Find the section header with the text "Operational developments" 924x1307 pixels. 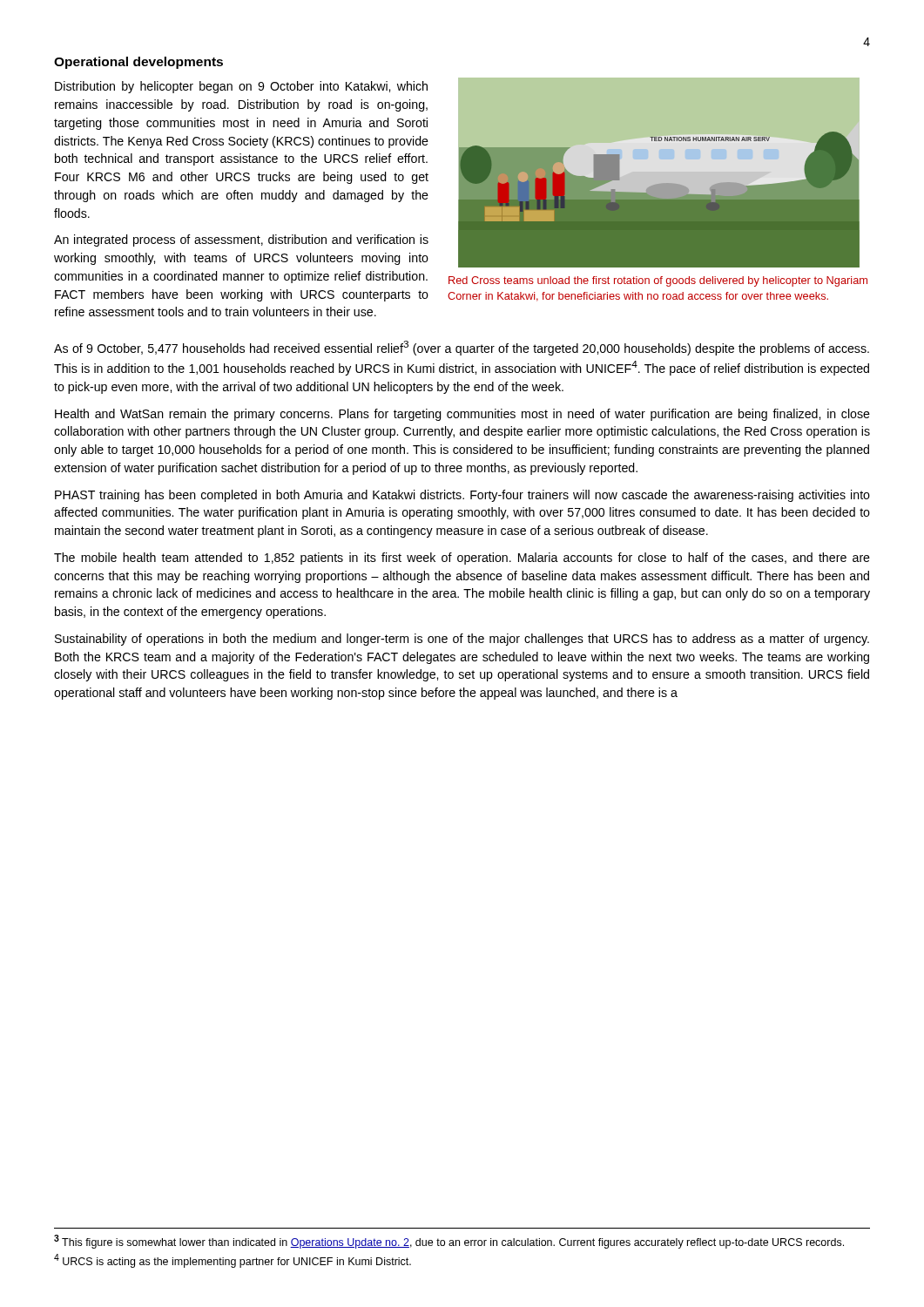139,61
